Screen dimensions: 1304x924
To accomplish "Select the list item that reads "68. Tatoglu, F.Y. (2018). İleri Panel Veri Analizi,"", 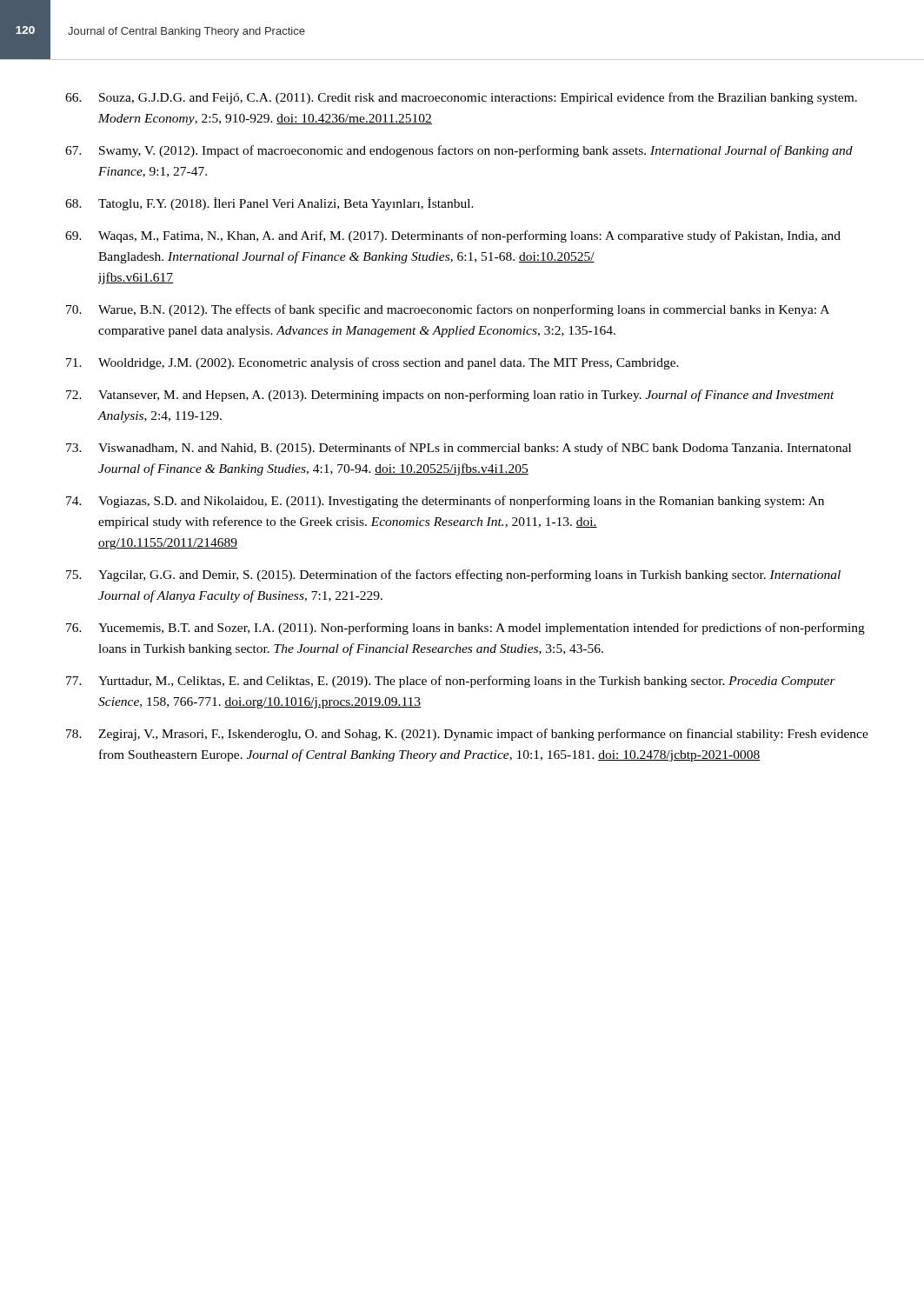I will pyautogui.click(x=270, y=203).
